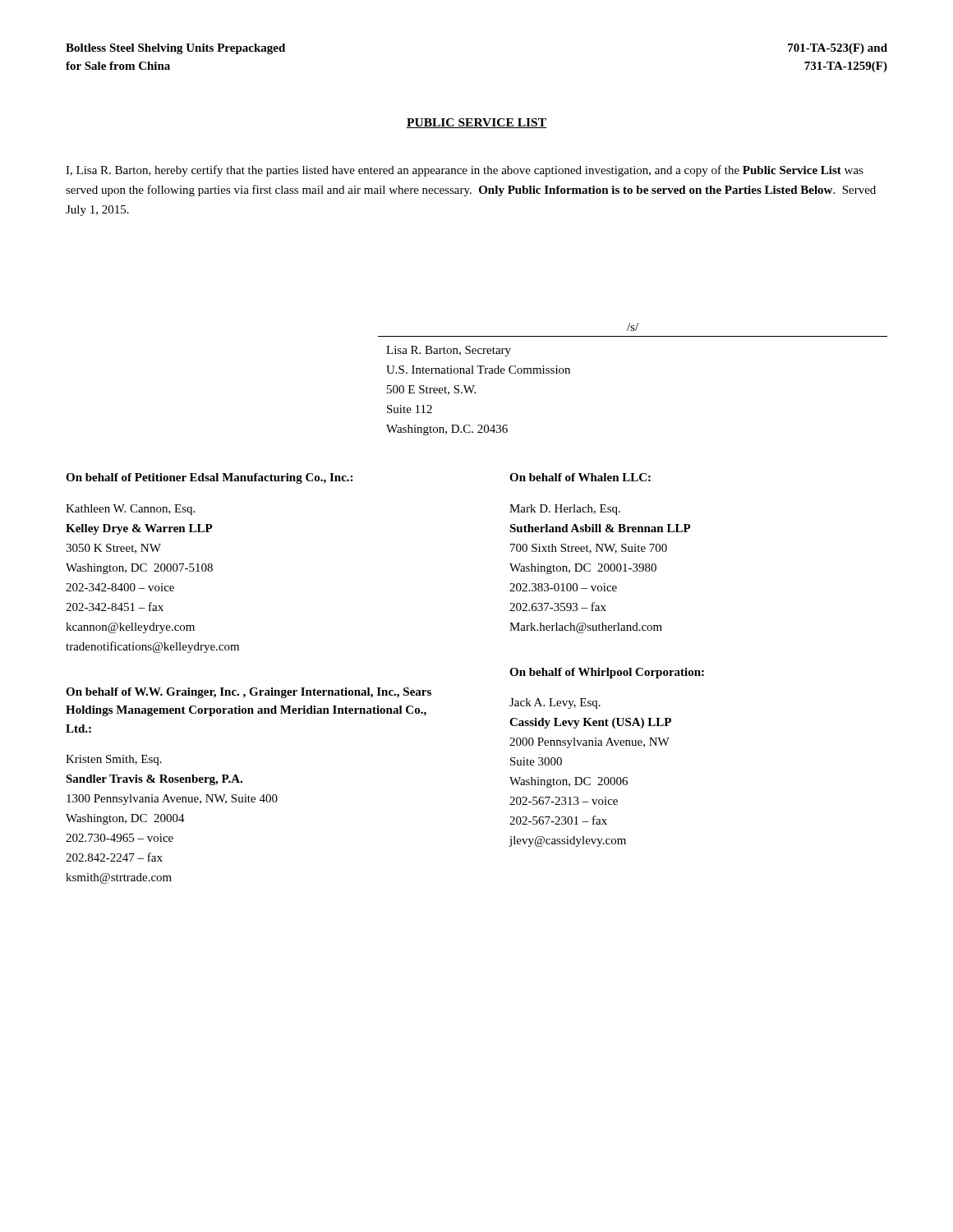Find the text block that says "Kristen Smith, Esq. Sandler"
The width and height of the screenshot is (953, 1232).
[172, 818]
